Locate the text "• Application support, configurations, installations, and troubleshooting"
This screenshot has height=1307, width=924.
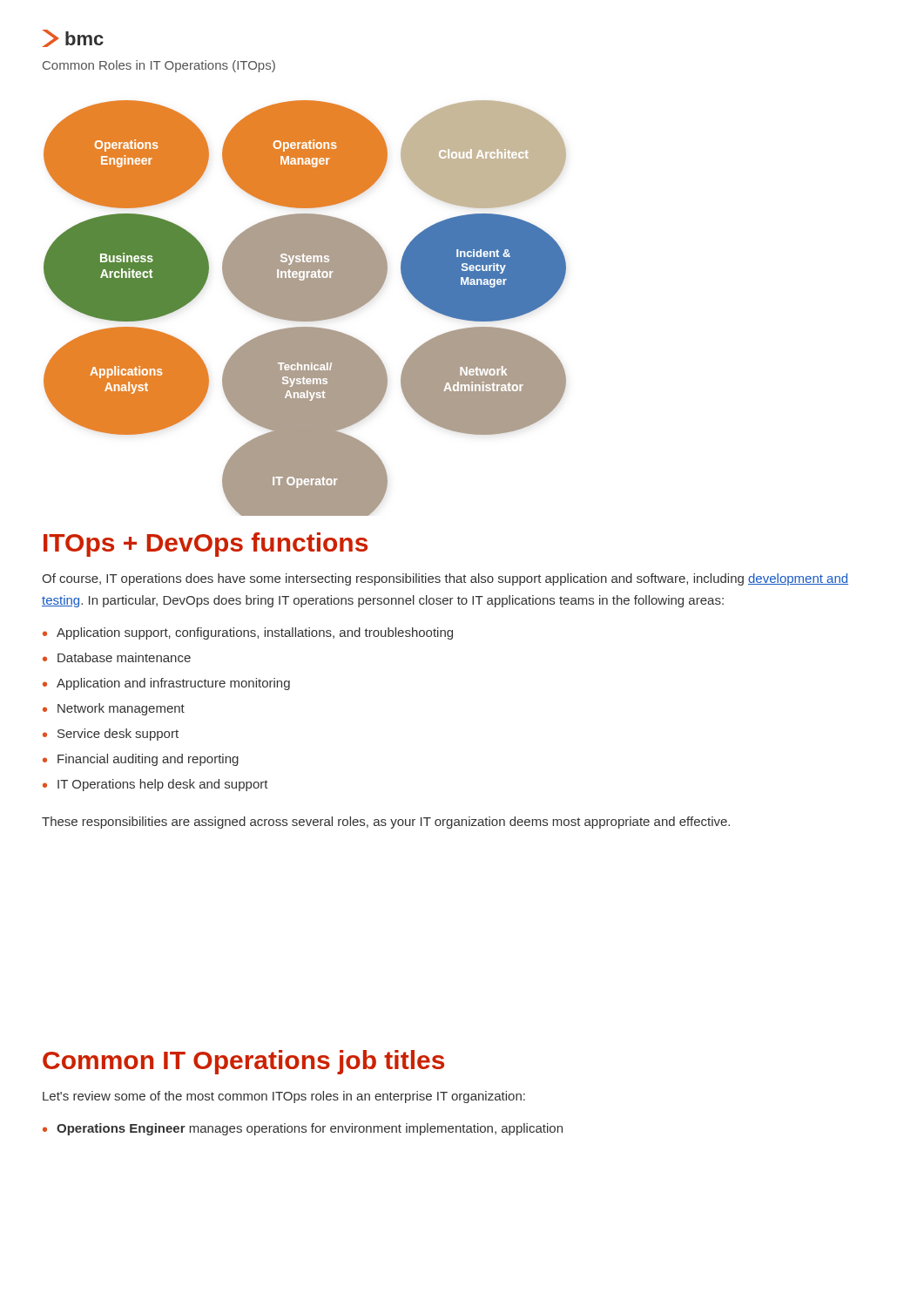point(248,634)
